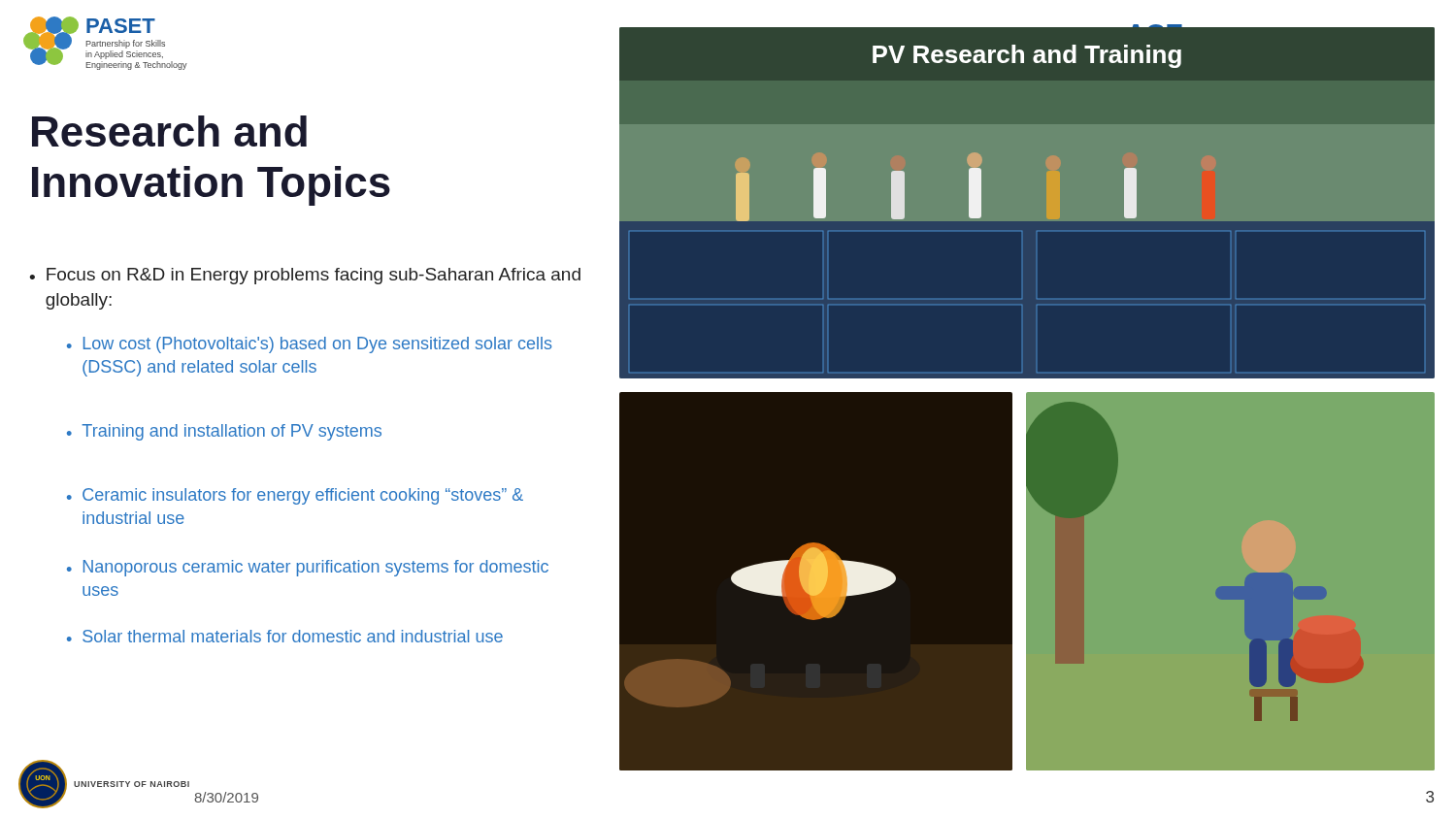
Task: Select the list item that reads "• Training and"
Action: tap(224, 432)
